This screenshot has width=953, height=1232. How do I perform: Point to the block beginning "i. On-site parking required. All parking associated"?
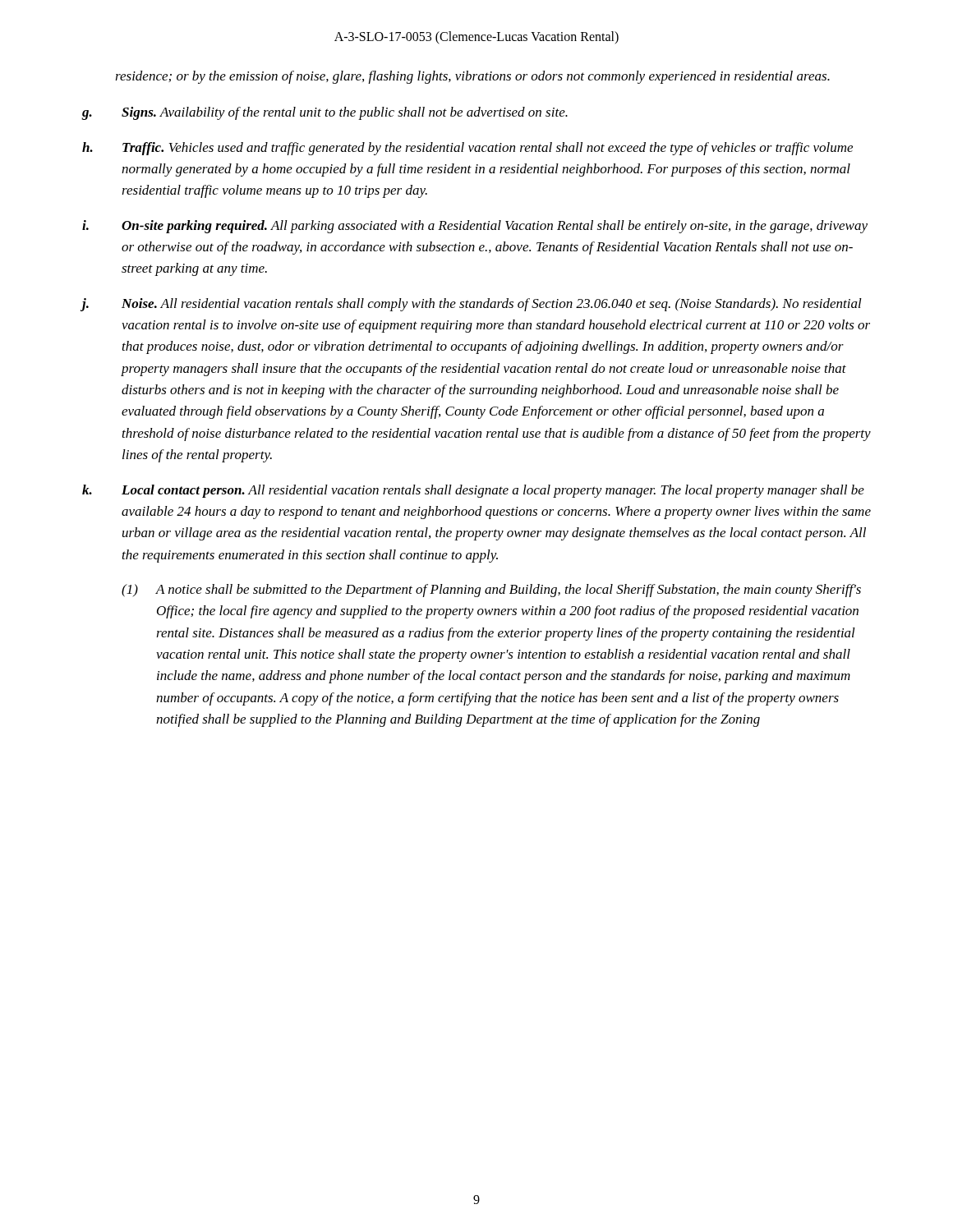point(476,247)
